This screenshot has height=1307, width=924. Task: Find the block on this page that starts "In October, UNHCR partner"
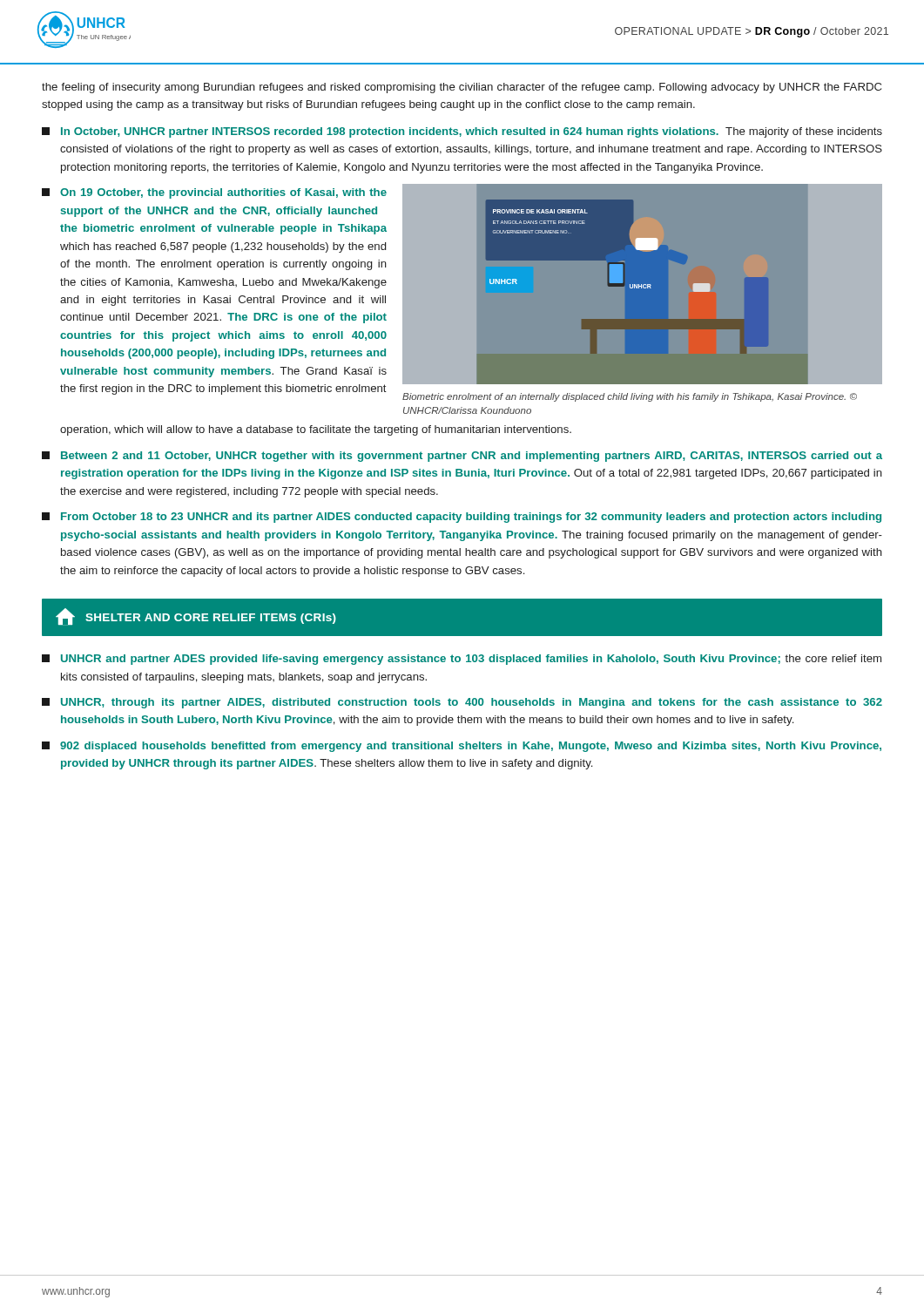(462, 149)
